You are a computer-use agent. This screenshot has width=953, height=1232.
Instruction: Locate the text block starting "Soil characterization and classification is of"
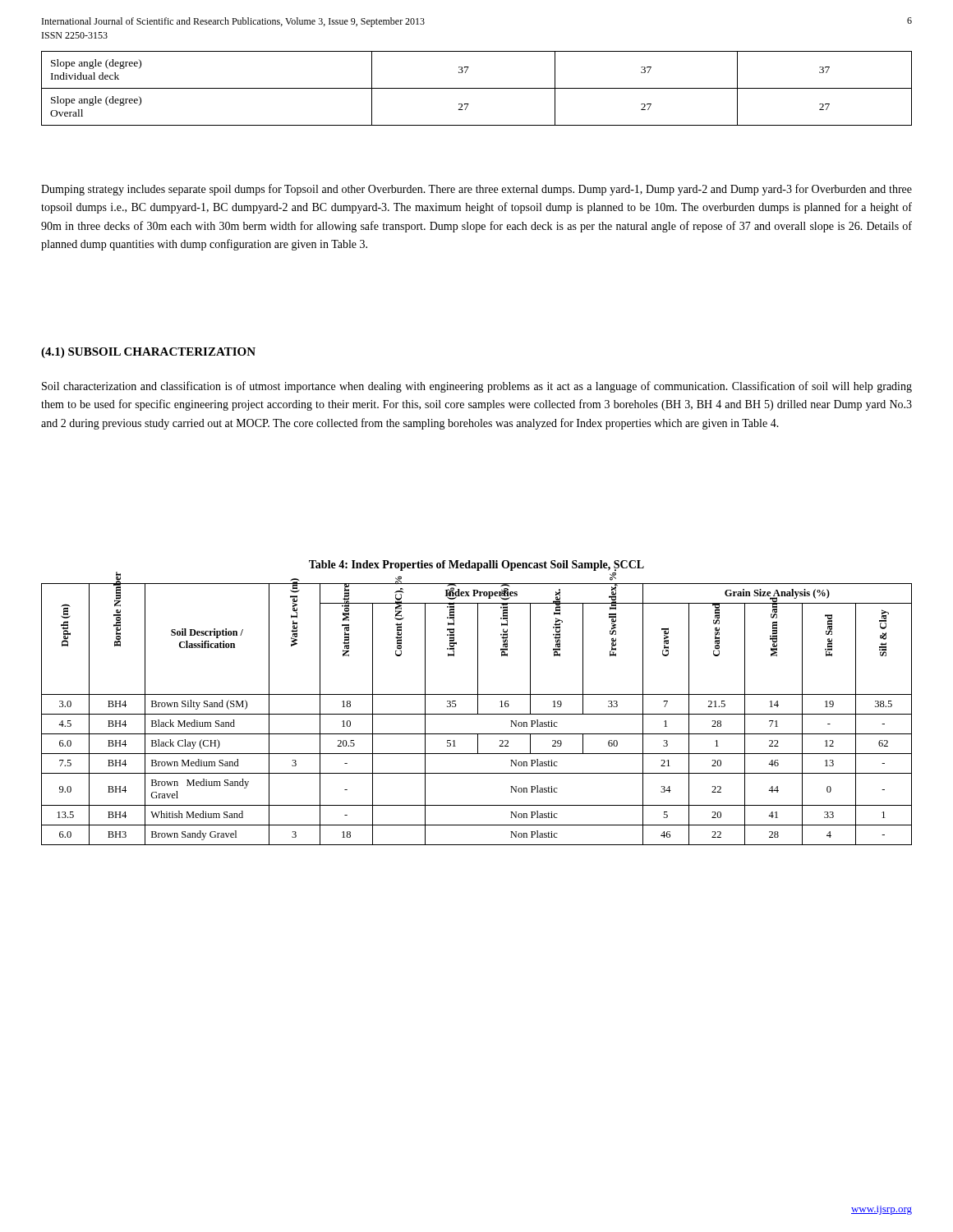tap(476, 405)
